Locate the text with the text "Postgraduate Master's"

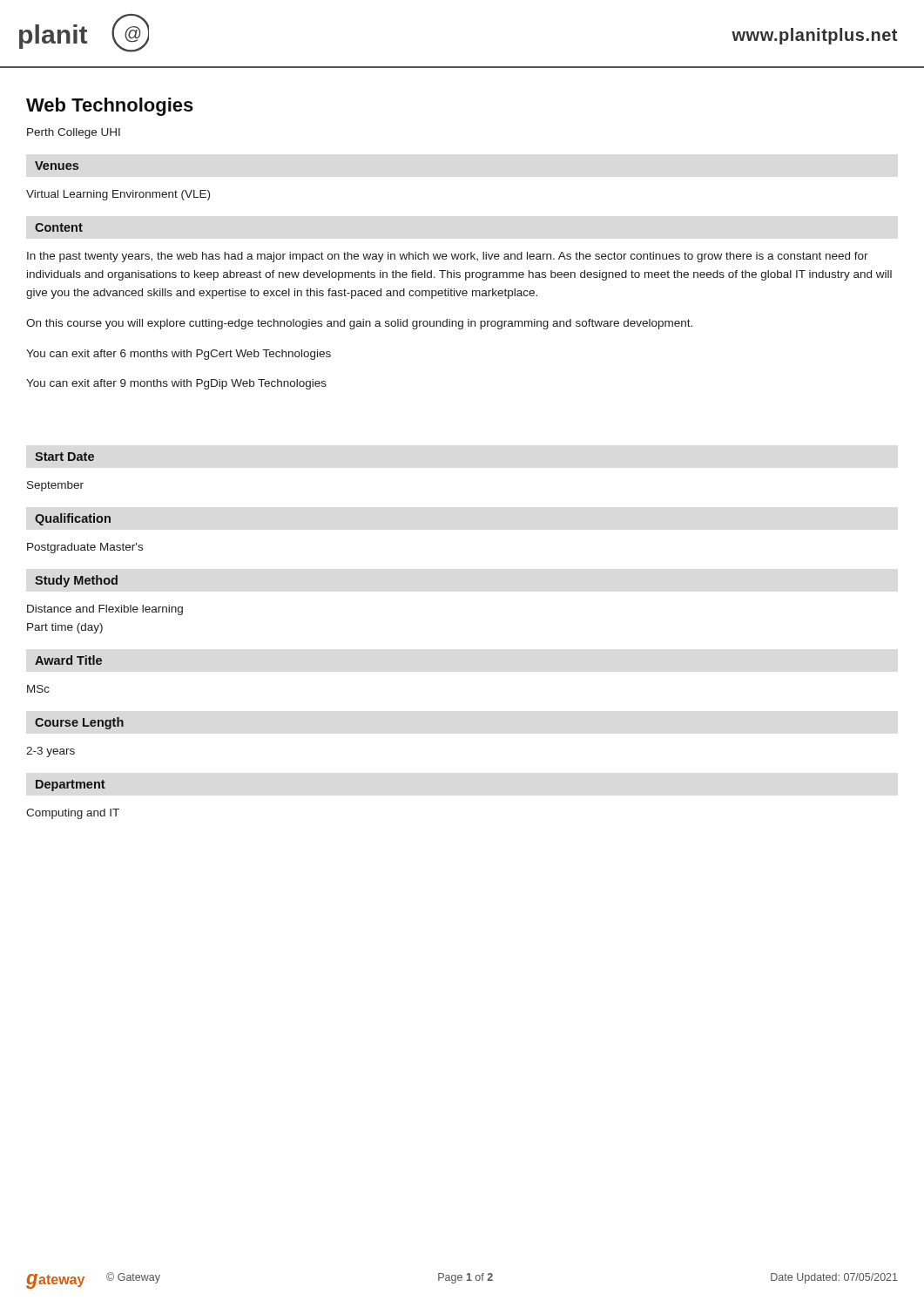tap(85, 547)
